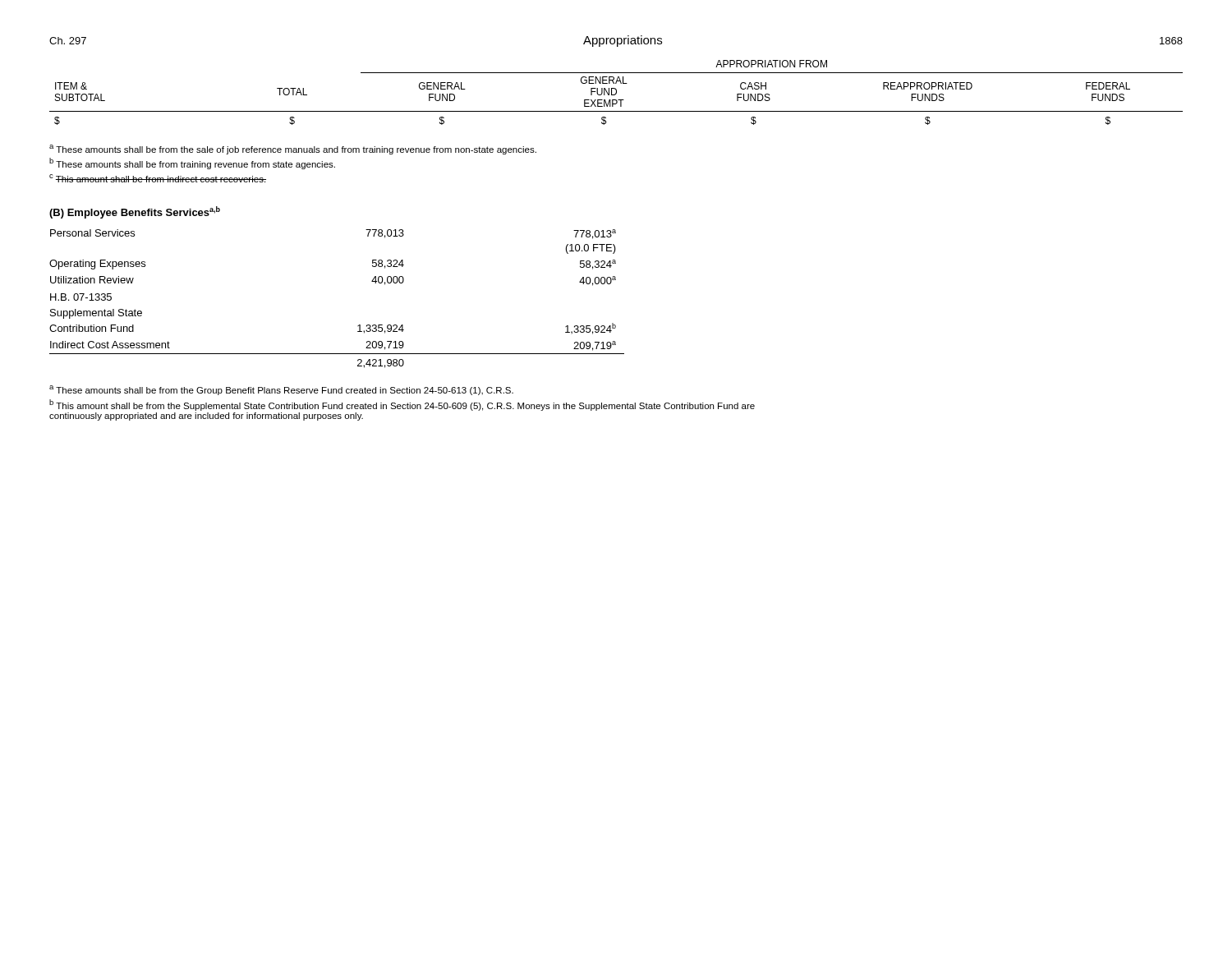The height and width of the screenshot is (953, 1232).
Task: Select the footnote that reads "b These amounts shall"
Action: [x=192, y=163]
